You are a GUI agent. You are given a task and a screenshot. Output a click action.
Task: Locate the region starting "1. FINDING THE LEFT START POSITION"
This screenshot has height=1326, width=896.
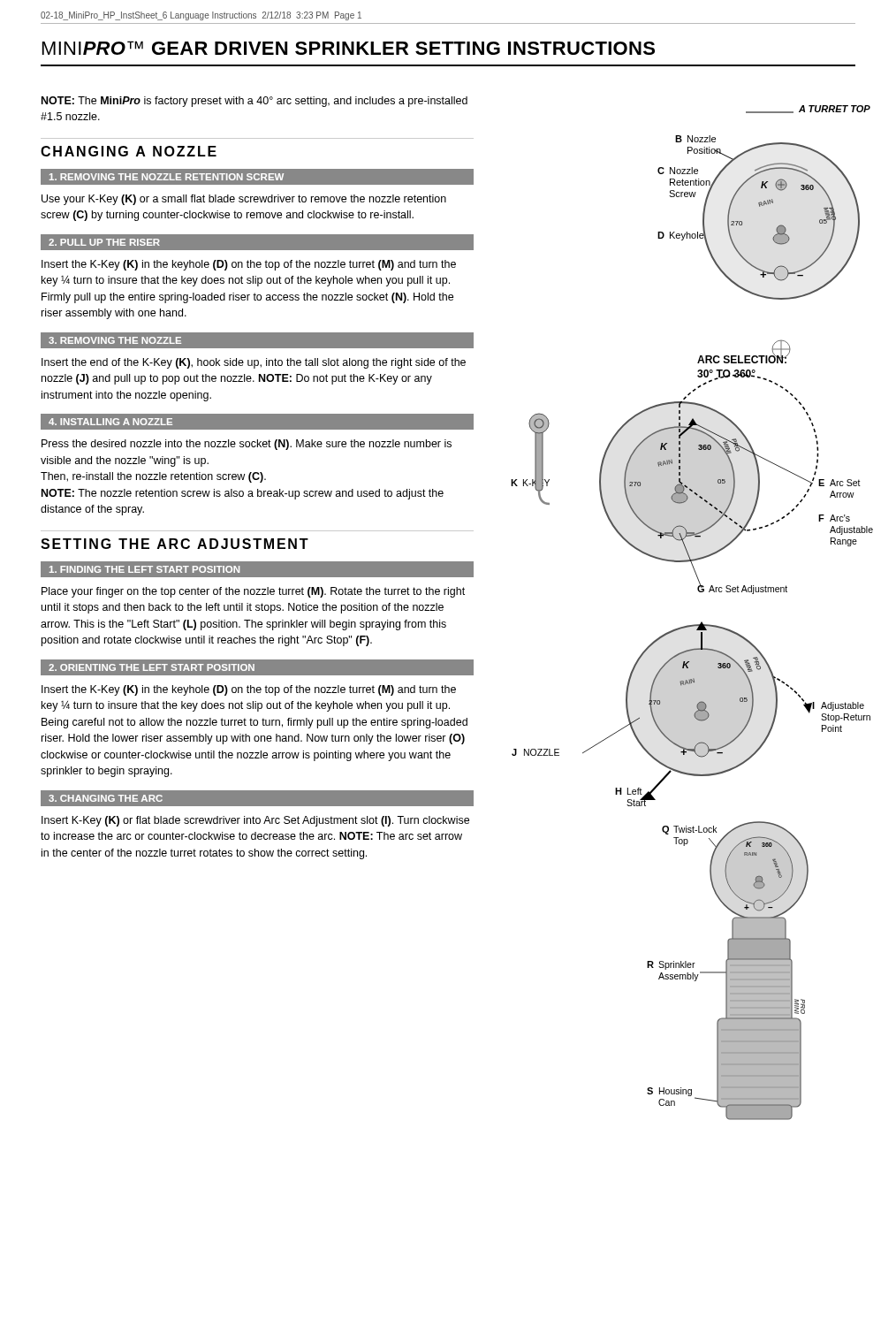click(144, 569)
